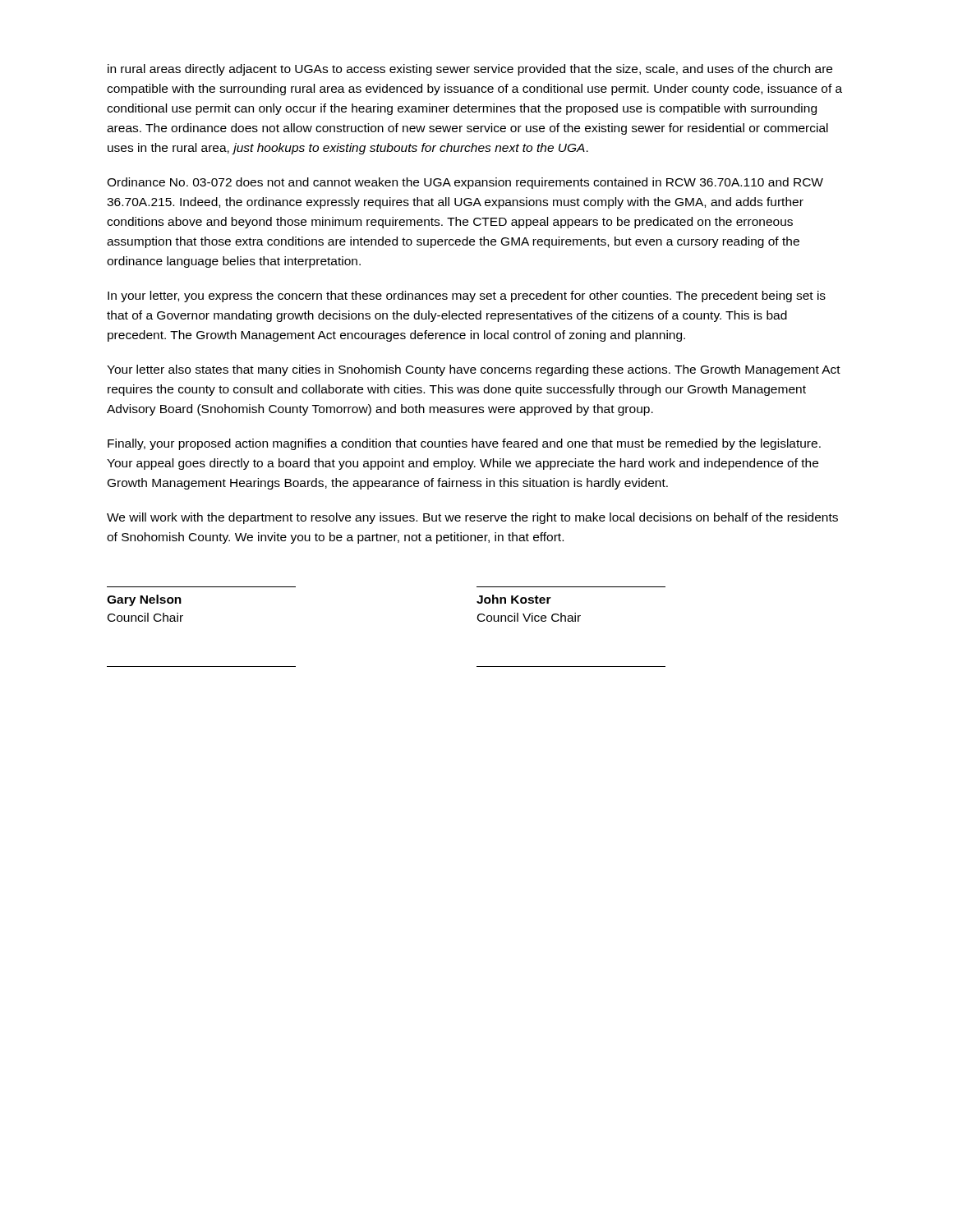Select the text block that reads "in rural areas"
The height and width of the screenshot is (1232, 953).
pyautogui.click(x=476, y=108)
